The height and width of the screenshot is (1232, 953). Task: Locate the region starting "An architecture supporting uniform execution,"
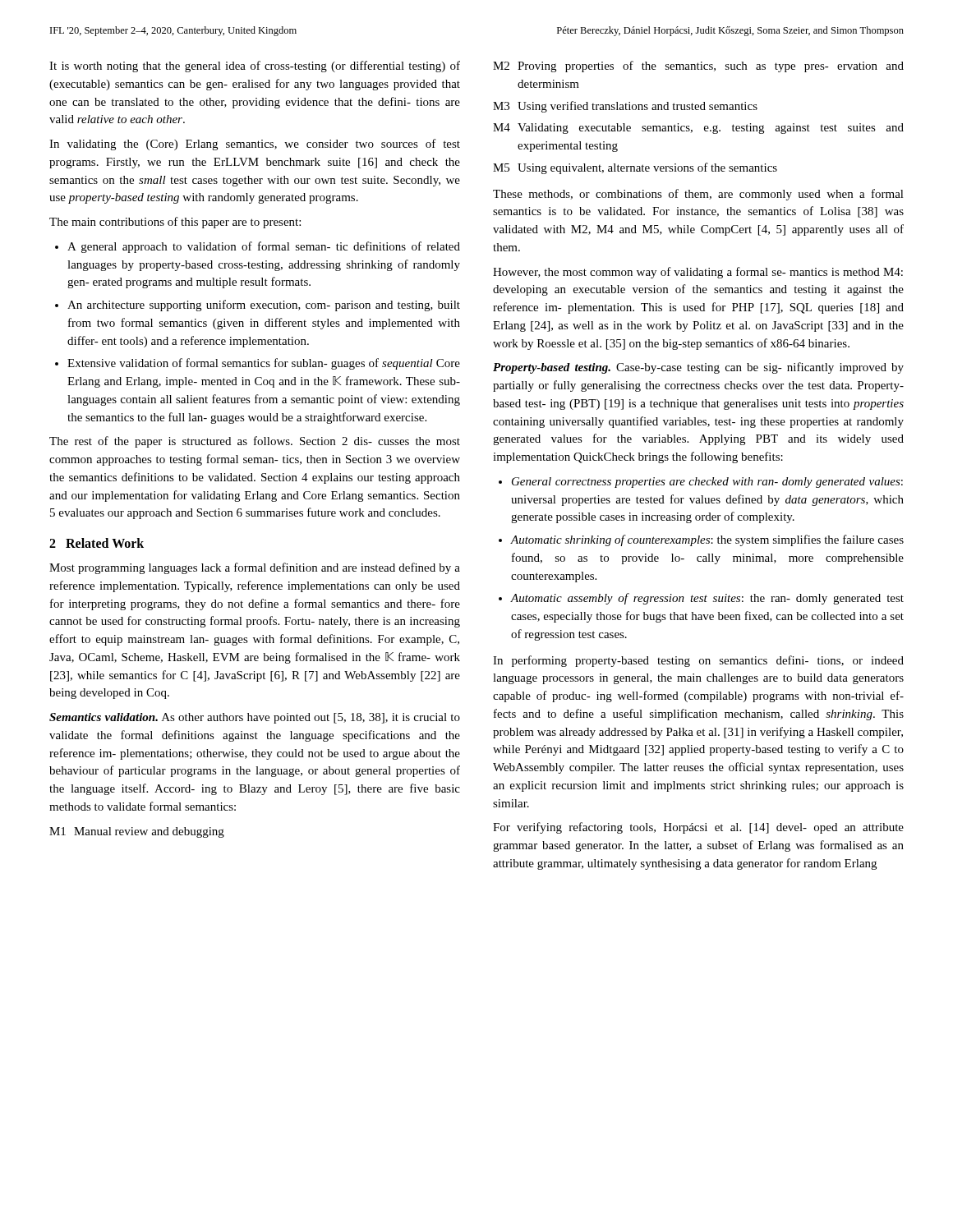click(264, 323)
